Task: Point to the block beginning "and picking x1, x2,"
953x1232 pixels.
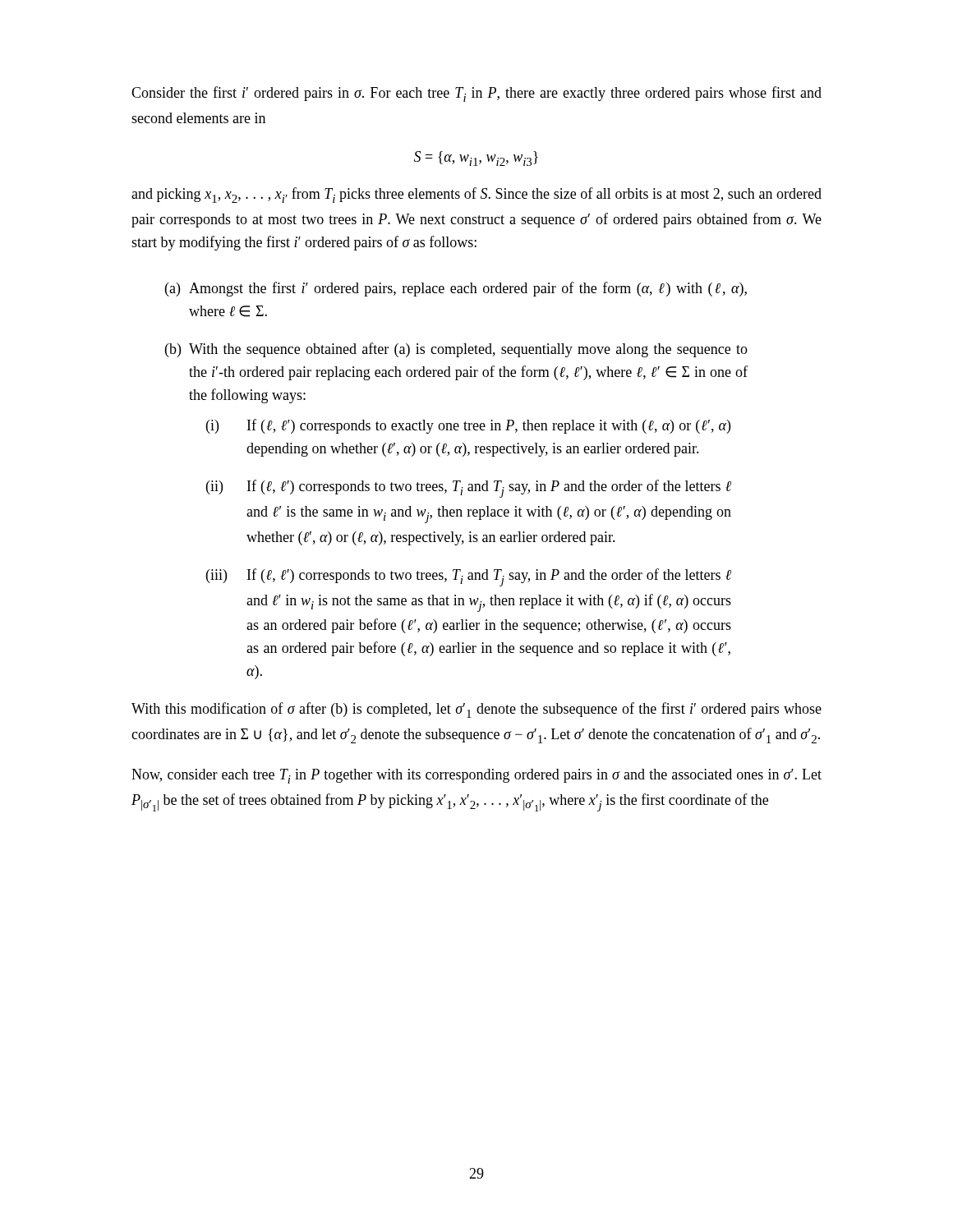Action: click(476, 218)
